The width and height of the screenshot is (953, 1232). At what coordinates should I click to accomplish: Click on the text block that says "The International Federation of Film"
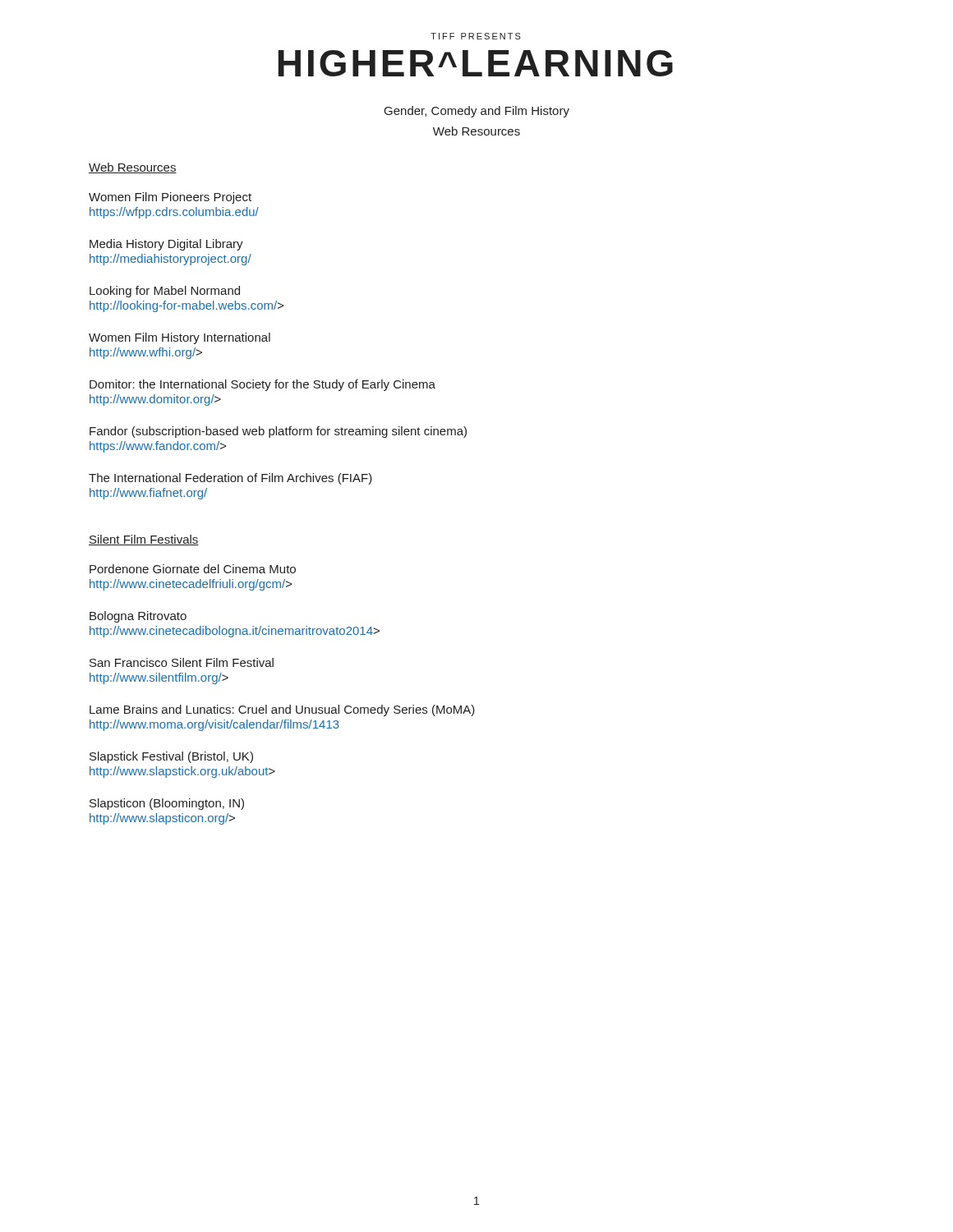230,479
